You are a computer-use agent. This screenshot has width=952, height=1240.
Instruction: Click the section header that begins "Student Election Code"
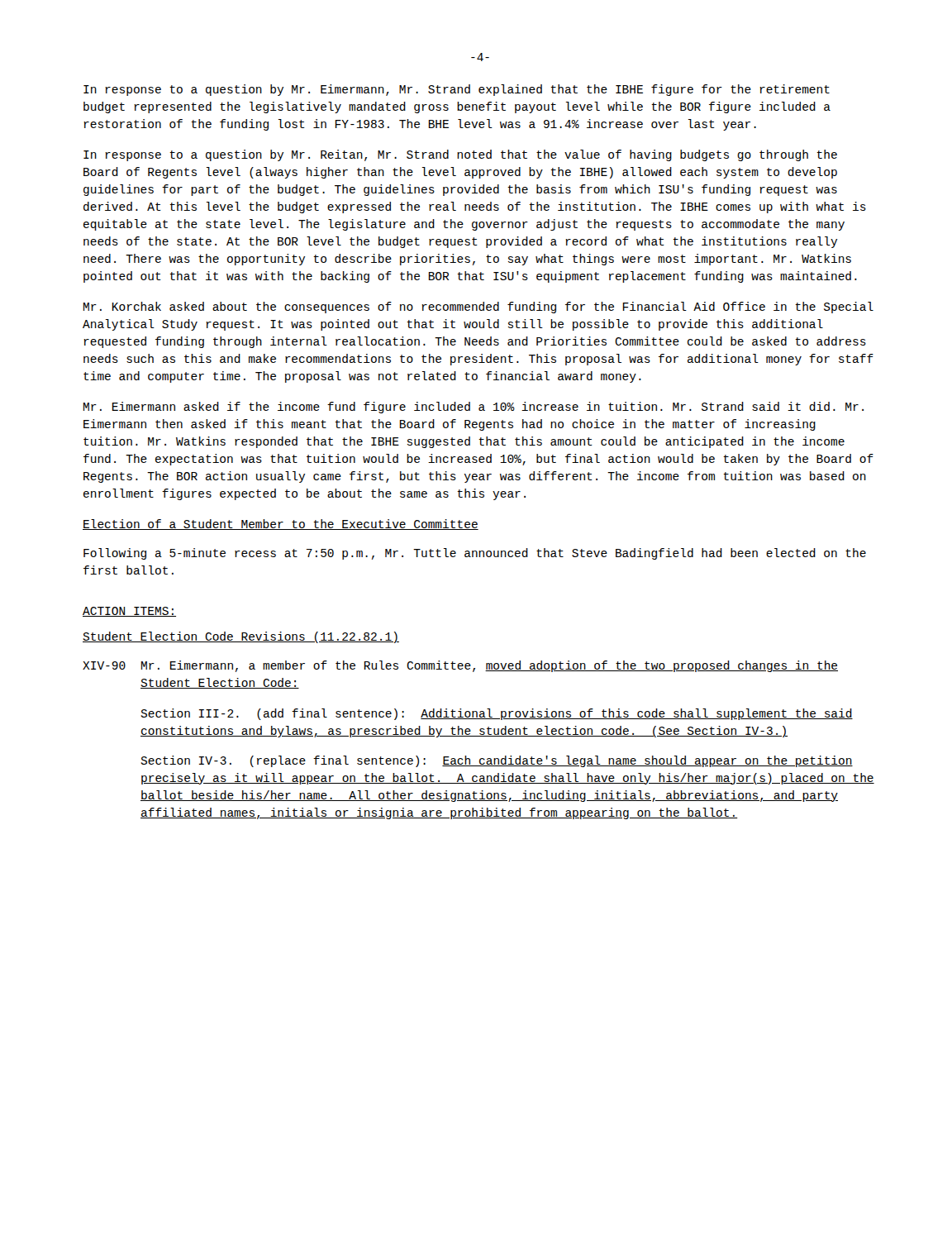click(241, 638)
